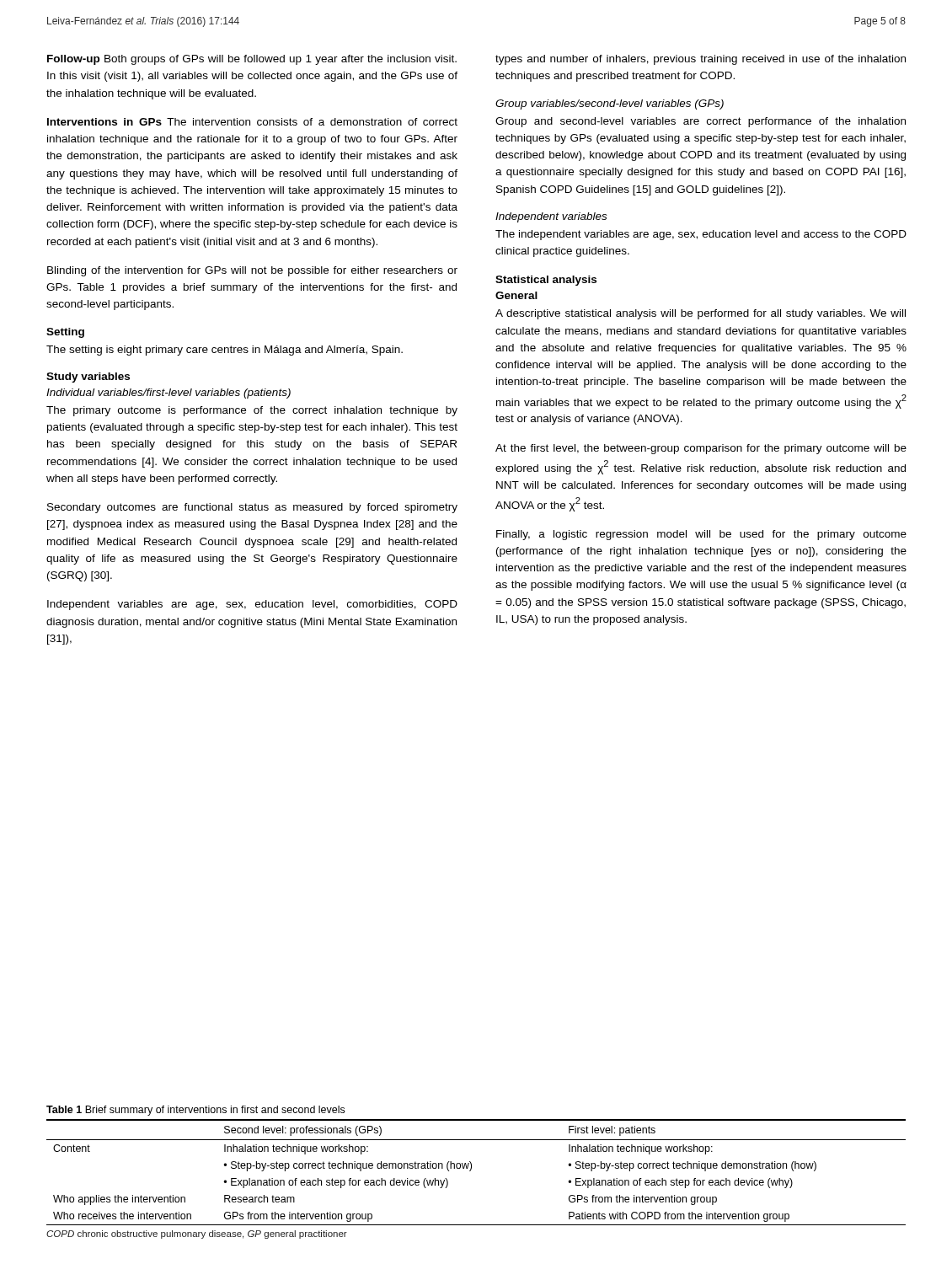Point to the text starting "The primary outcome is"

coord(252,444)
